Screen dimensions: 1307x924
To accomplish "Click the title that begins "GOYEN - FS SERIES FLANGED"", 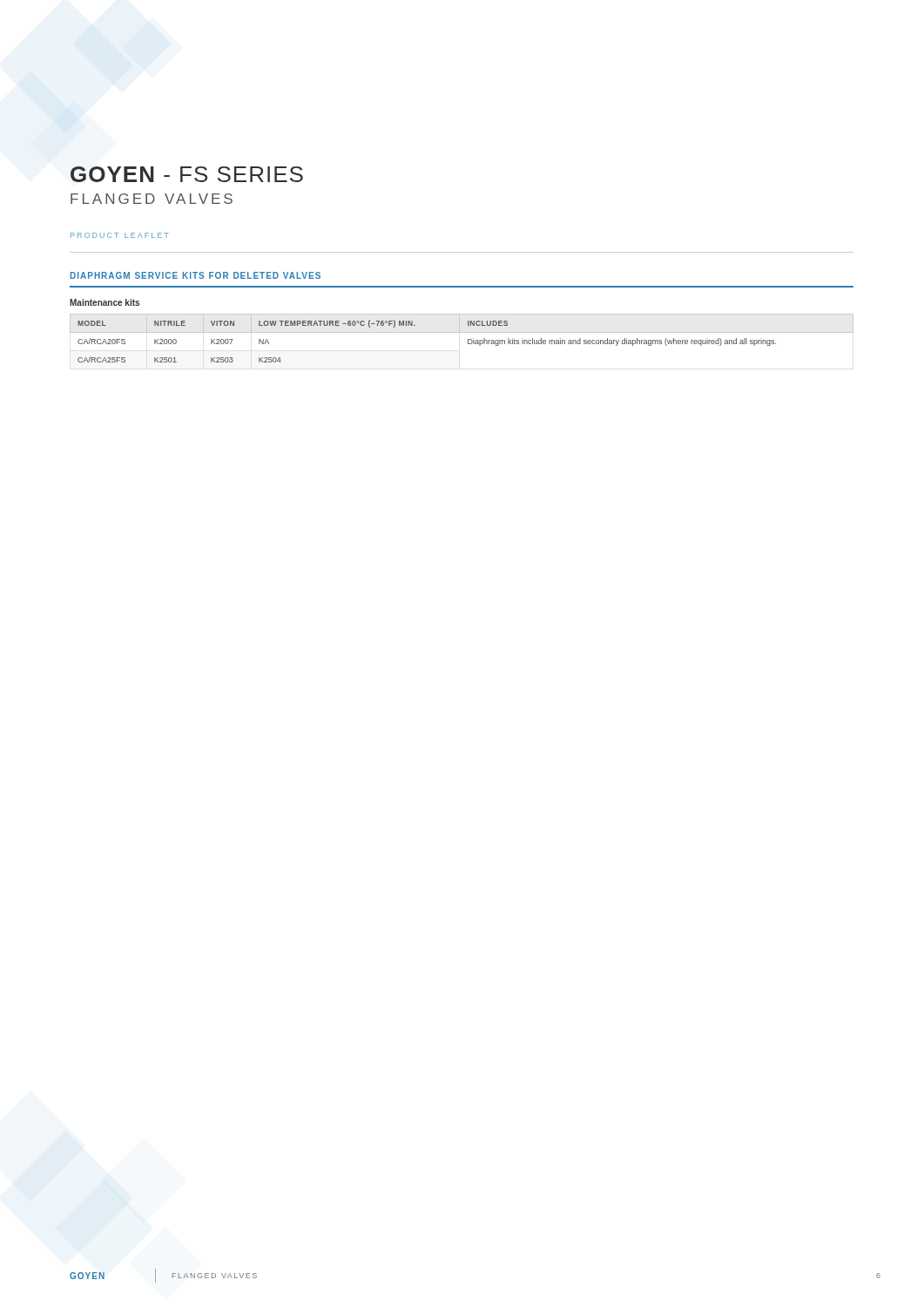I will 187,185.
